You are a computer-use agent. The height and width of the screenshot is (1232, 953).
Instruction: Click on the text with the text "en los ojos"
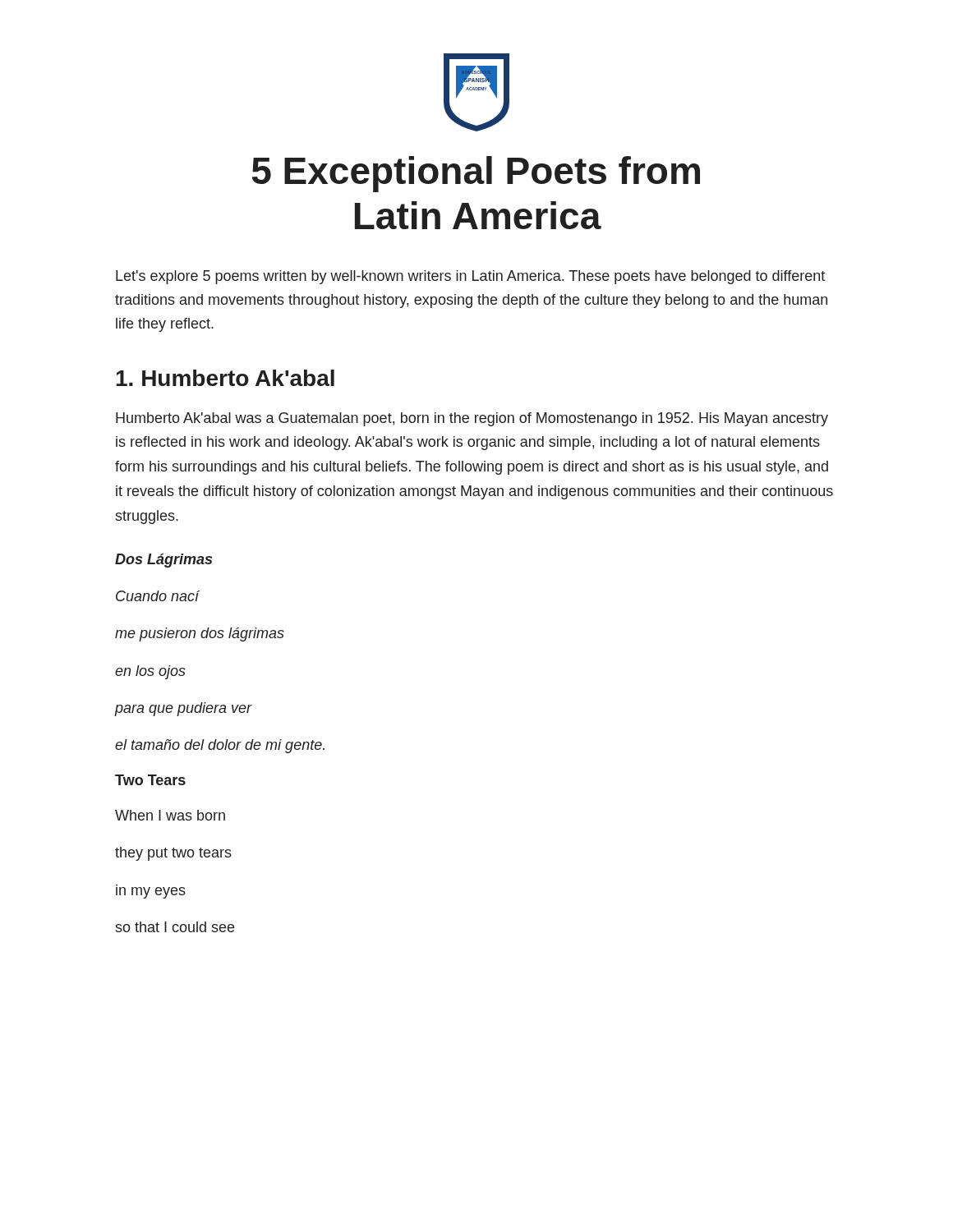pos(150,671)
